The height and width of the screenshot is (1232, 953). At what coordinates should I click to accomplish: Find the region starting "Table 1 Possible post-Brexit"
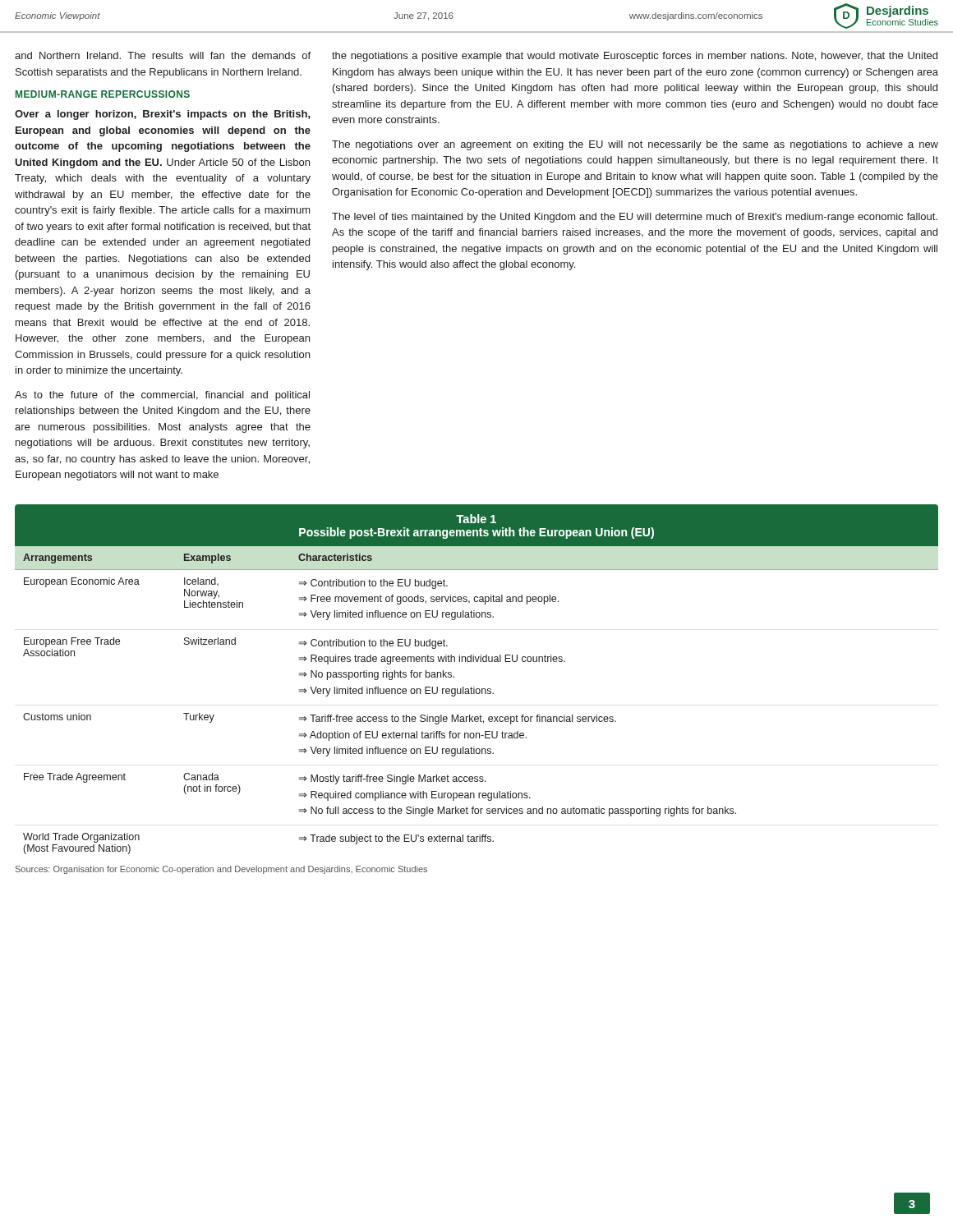pyautogui.click(x=476, y=525)
